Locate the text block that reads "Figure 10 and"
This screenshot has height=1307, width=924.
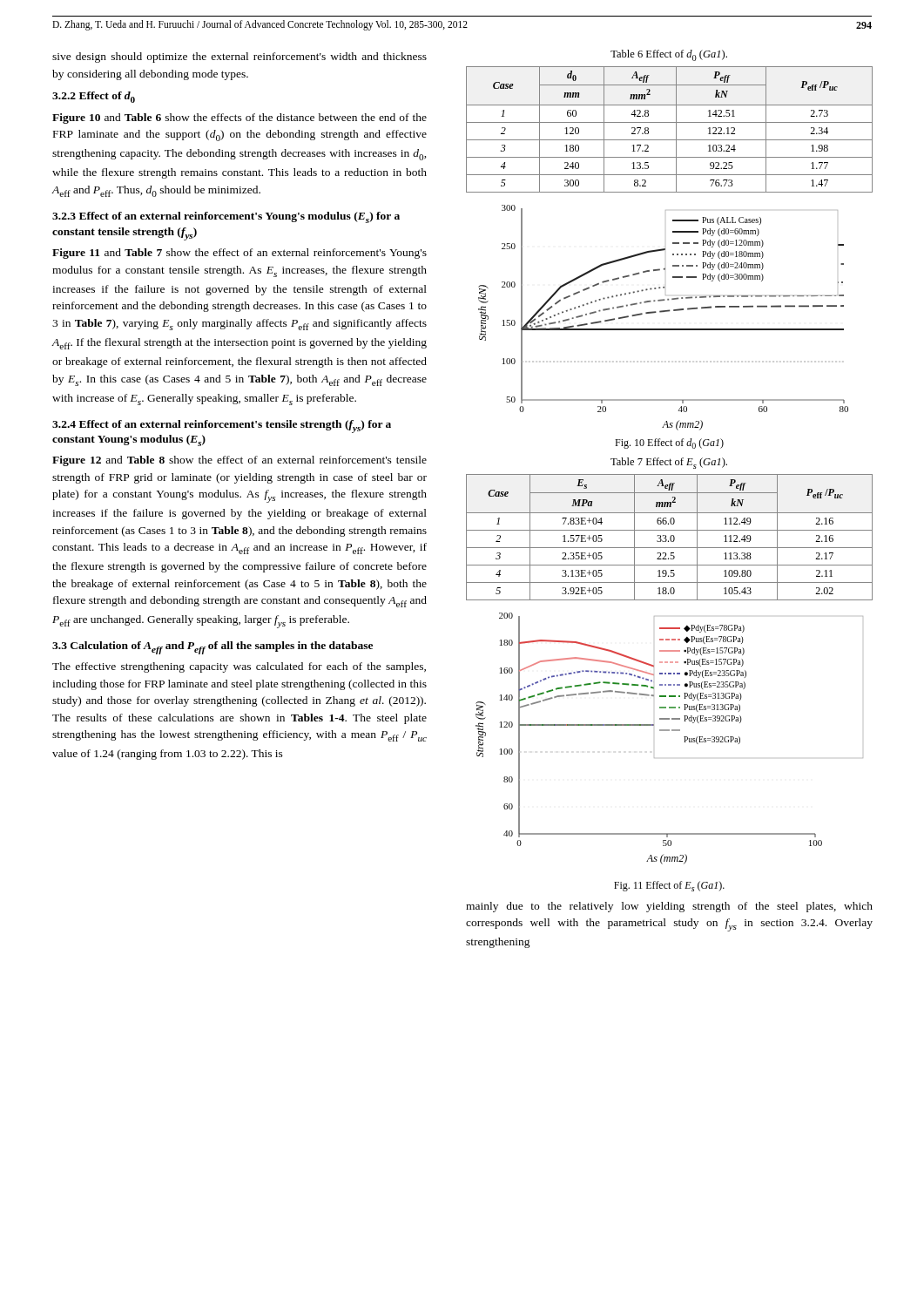click(x=240, y=155)
